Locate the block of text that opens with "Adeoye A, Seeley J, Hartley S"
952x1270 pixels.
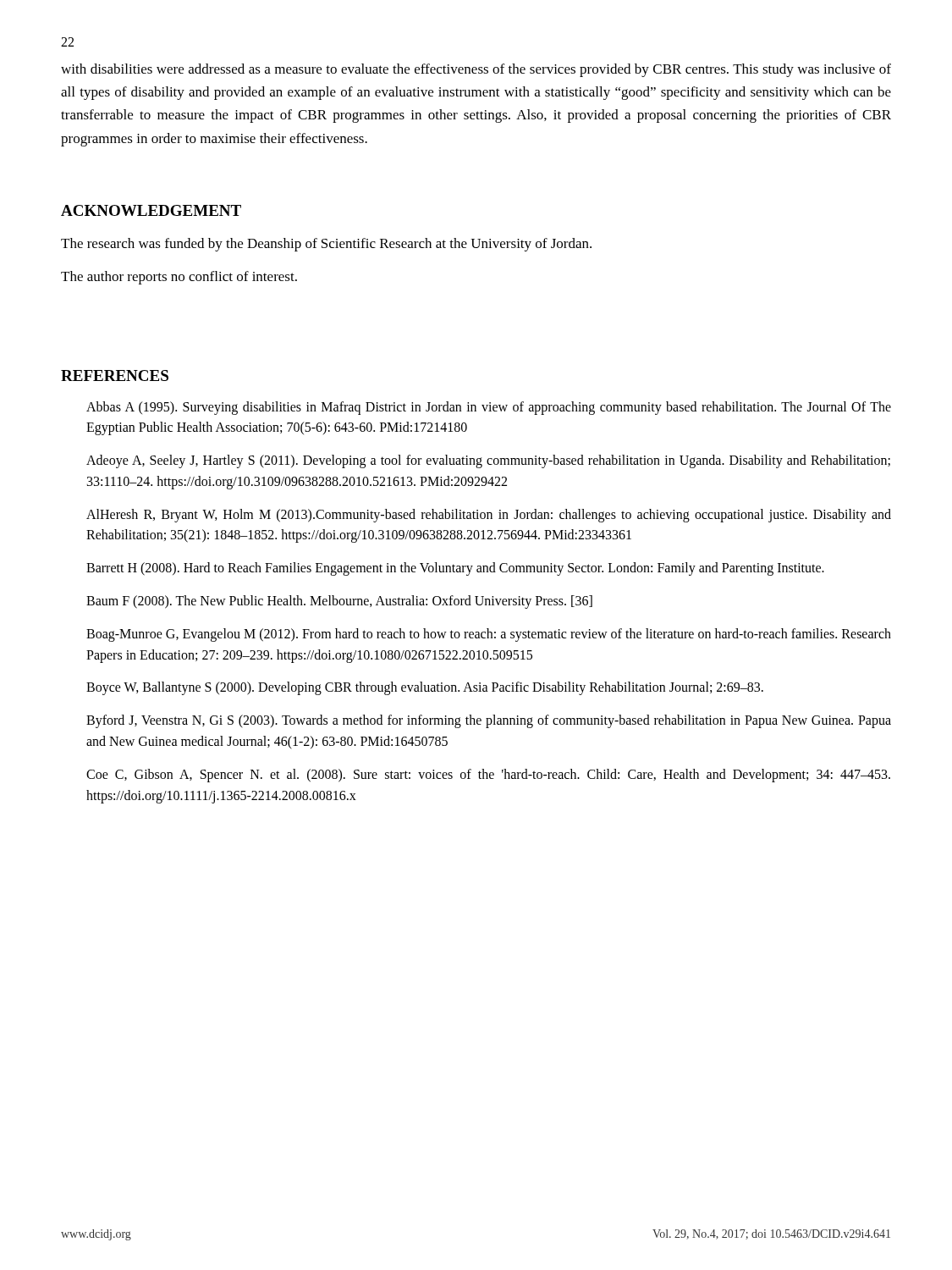click(x=489, y=471)
